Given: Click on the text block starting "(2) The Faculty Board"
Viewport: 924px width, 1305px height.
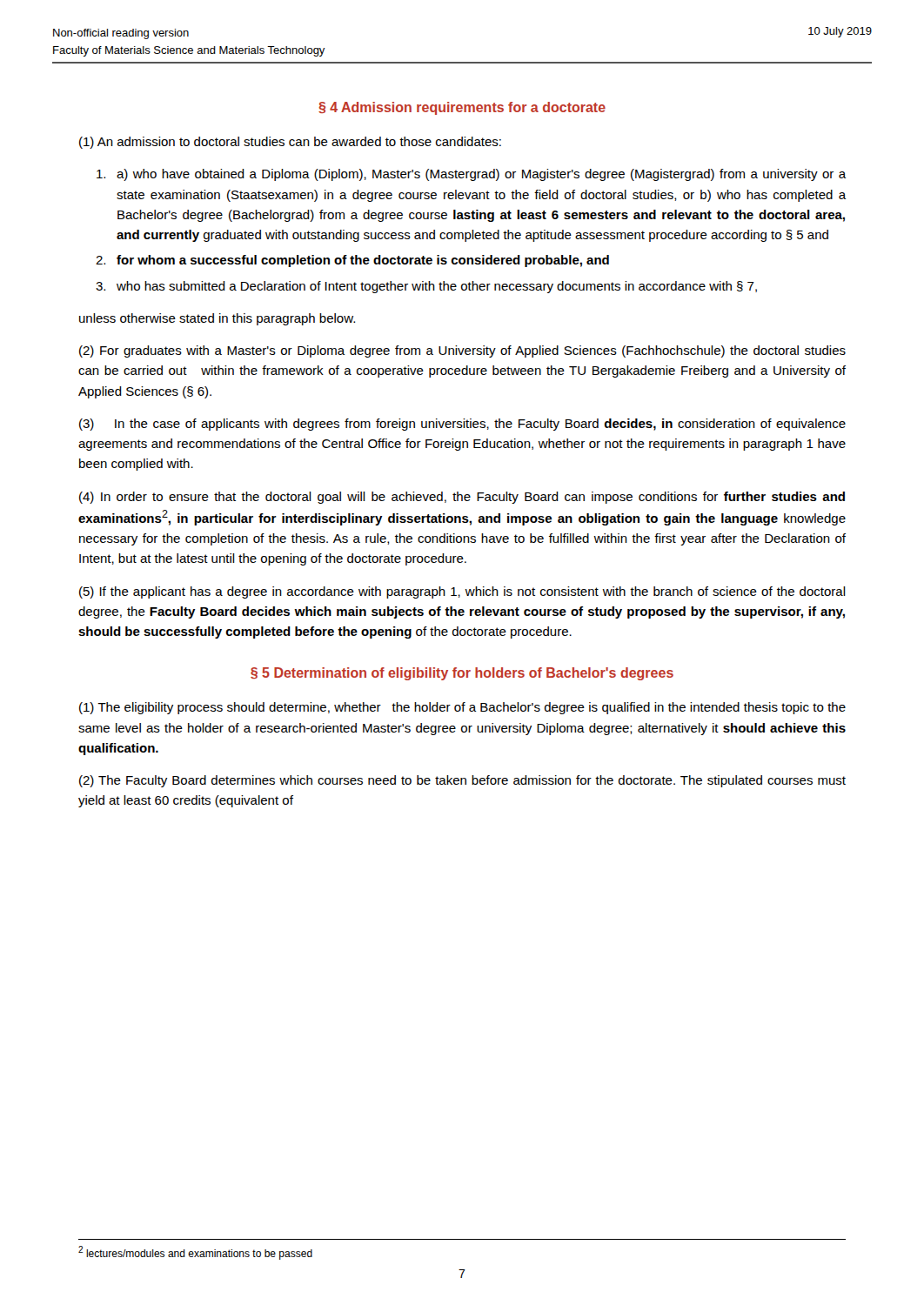Looking at the screenshot, I should click(x=462, y=790).
